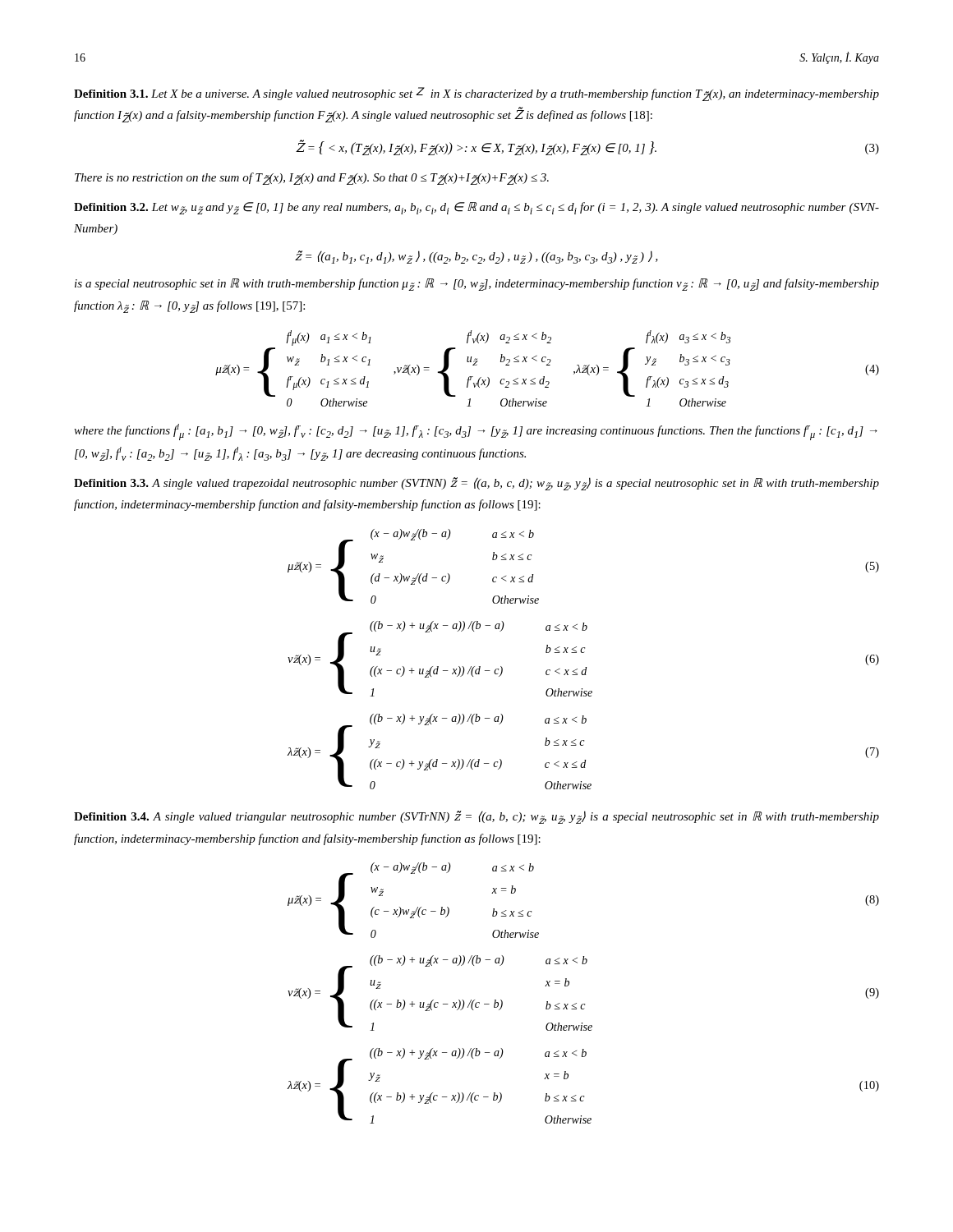Select the element starting "Definition 3.3. A"
953x1232 pixels.
[476, 494]
